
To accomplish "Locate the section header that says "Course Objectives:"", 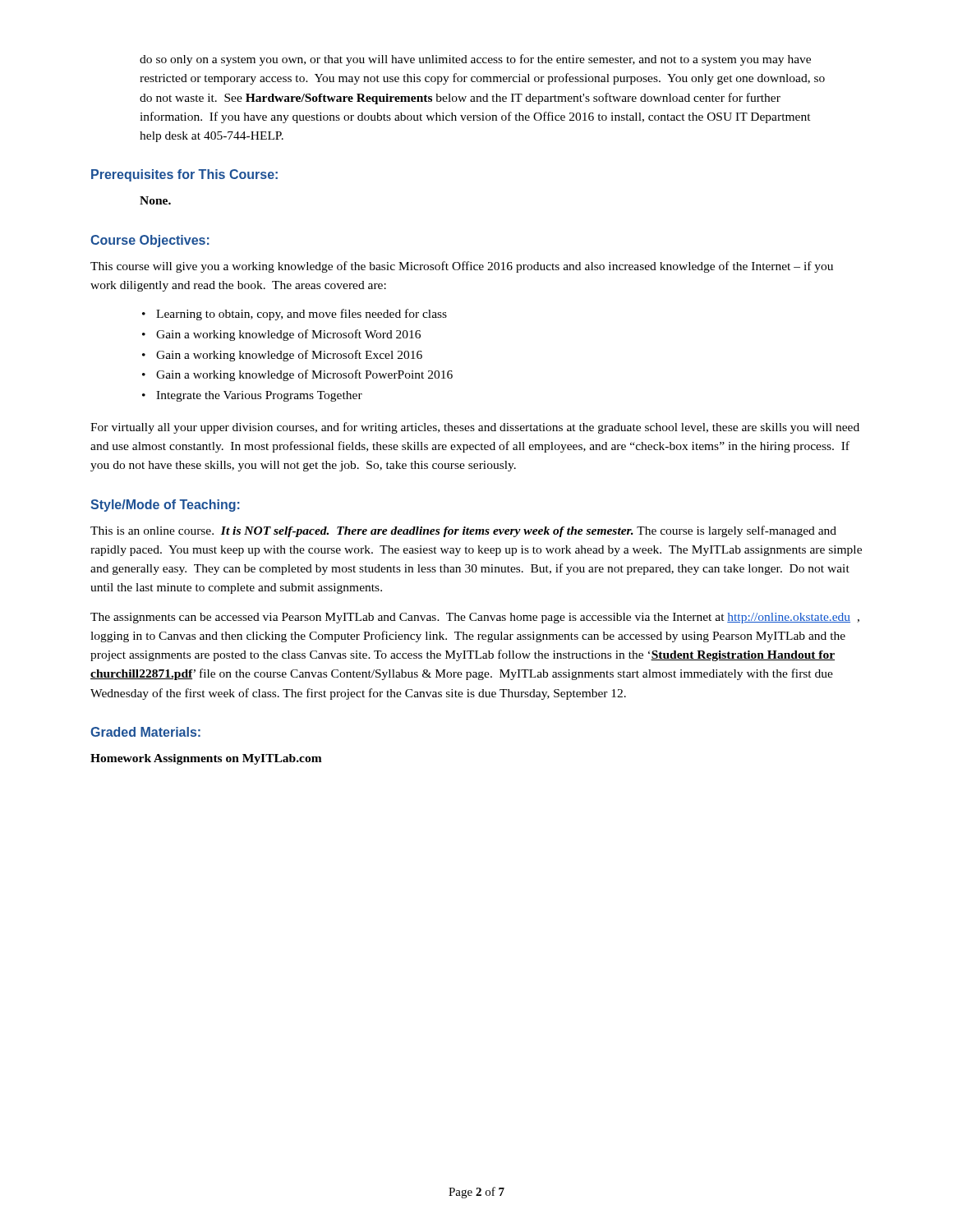I will (150, 240).
